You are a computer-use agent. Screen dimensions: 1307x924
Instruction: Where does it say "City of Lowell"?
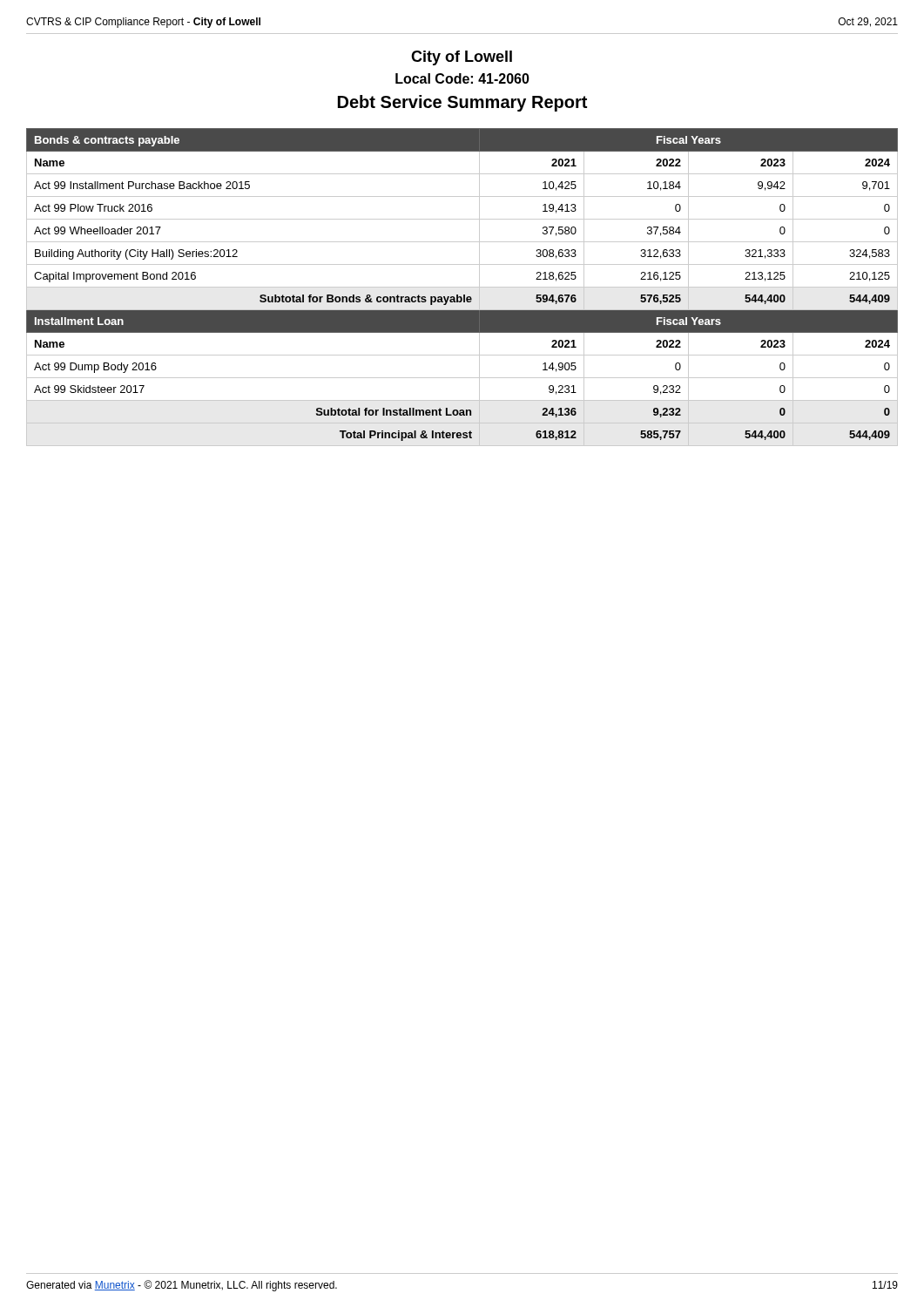point(462,57)
